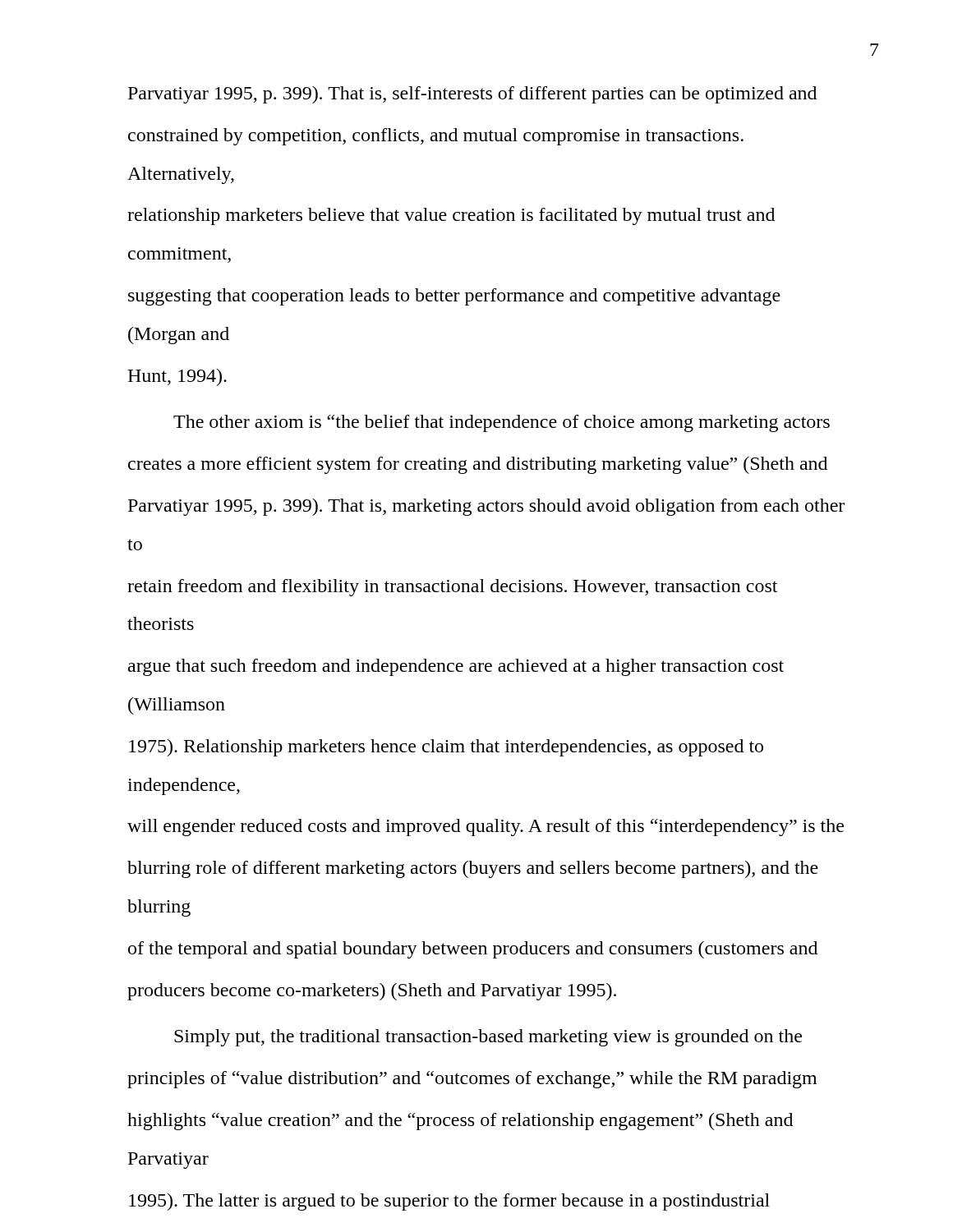Select the block starting "The other axiom is “the belief"

click(x=502, y=423)
